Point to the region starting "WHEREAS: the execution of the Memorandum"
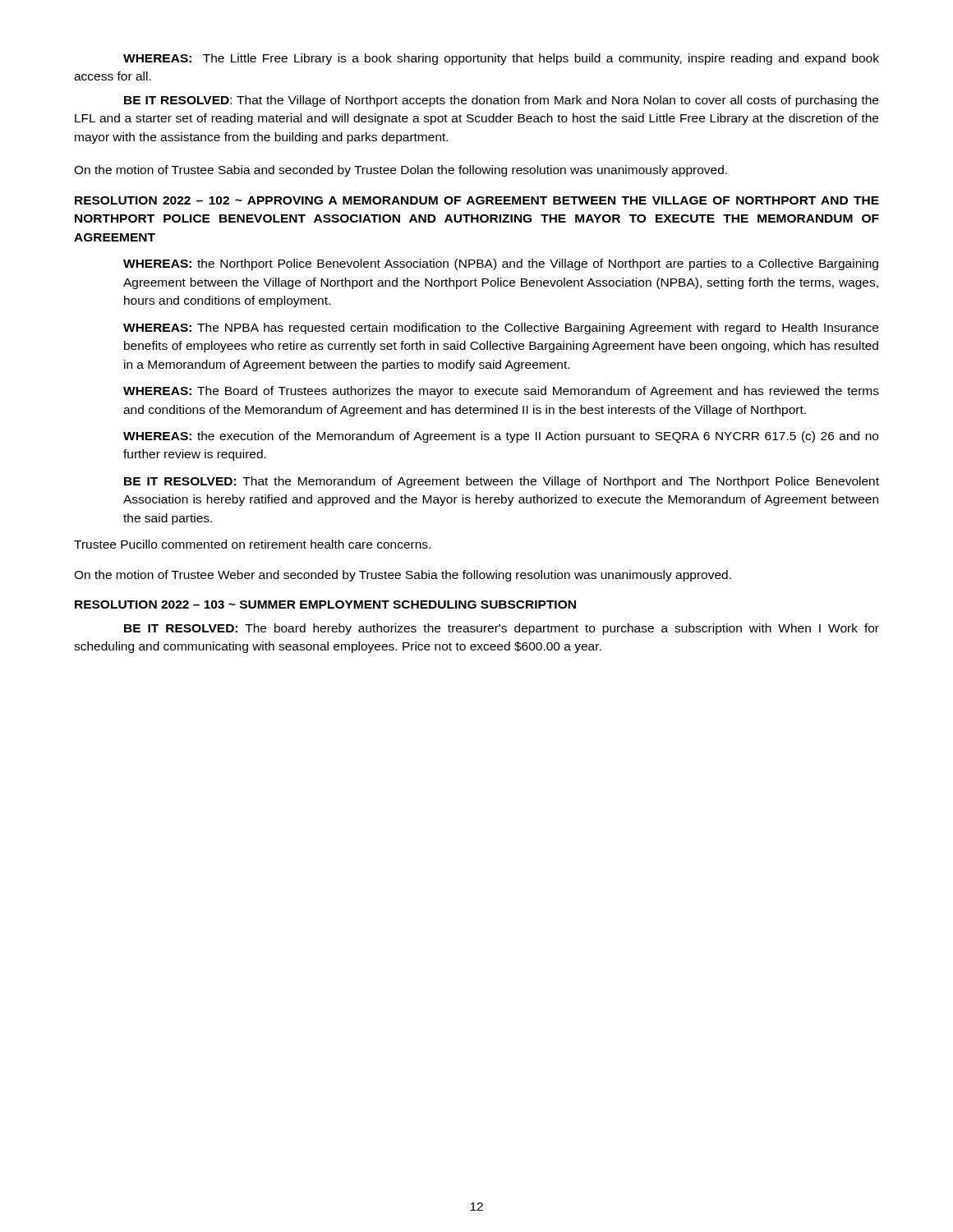953x1232 pixels. [501, 445]
